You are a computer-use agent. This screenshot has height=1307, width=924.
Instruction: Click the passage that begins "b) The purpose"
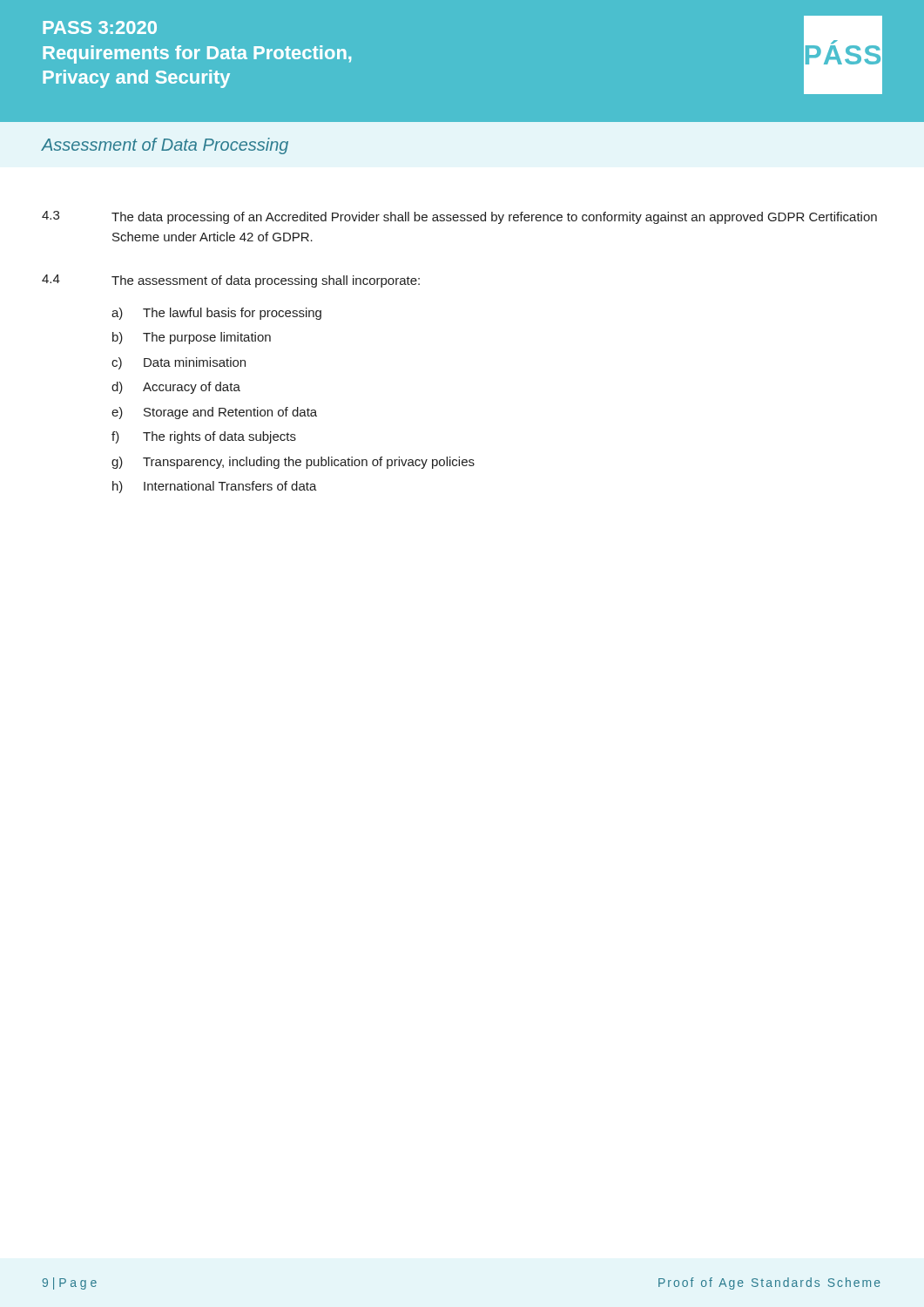pos(192,338)
